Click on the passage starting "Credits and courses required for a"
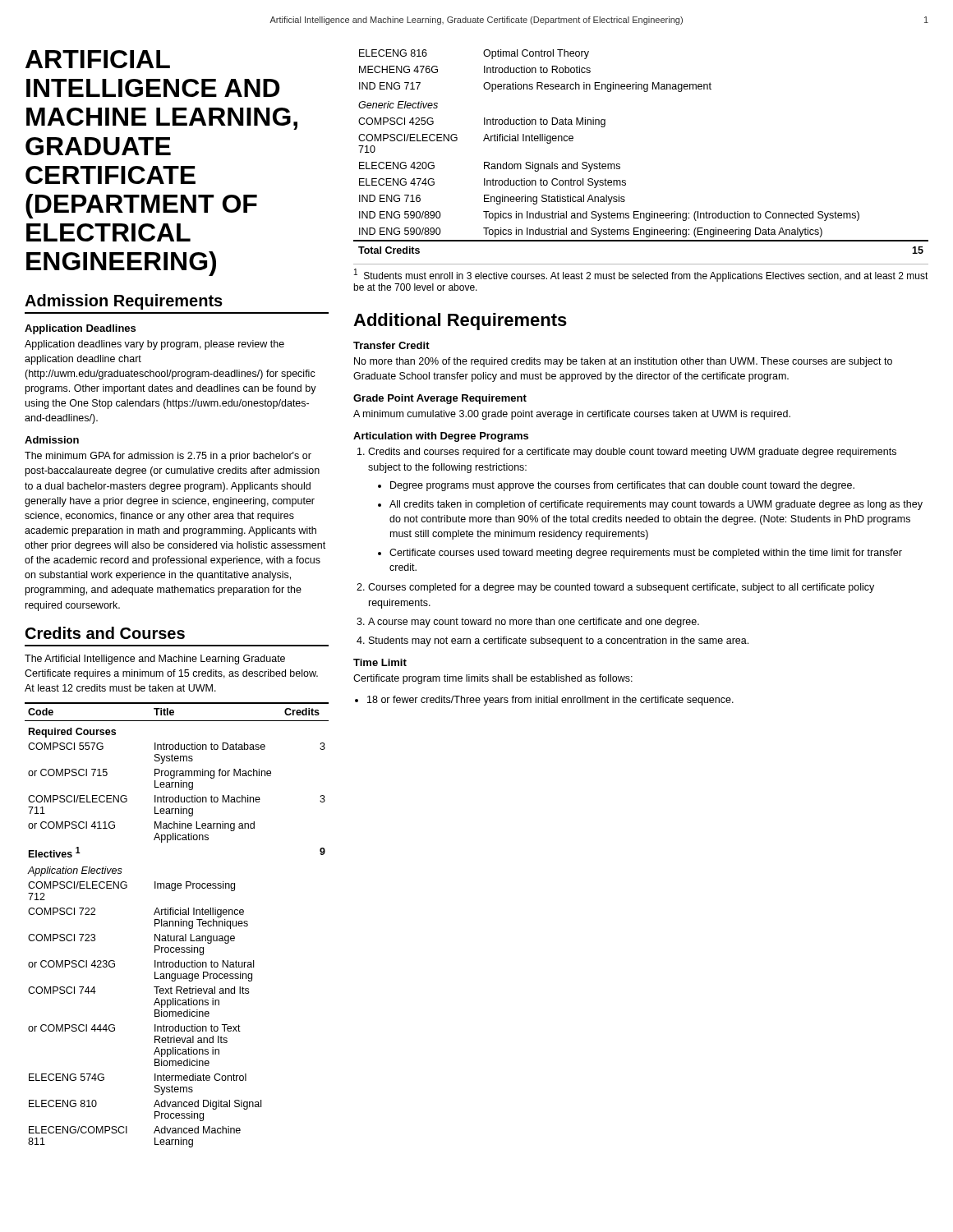This screenshot has width=953, height=1232. 641,510
